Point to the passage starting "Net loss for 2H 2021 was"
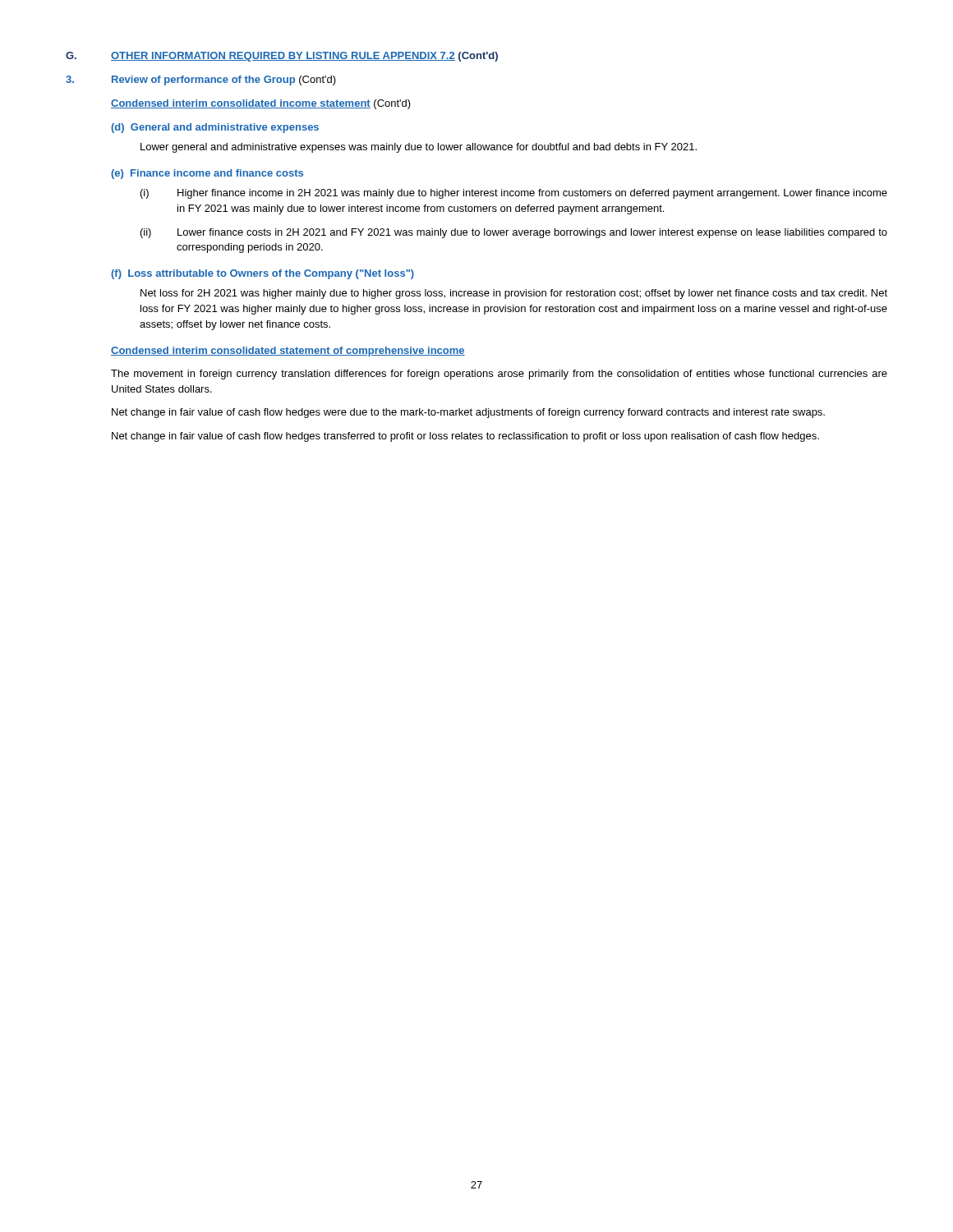 tap(513, 308)
